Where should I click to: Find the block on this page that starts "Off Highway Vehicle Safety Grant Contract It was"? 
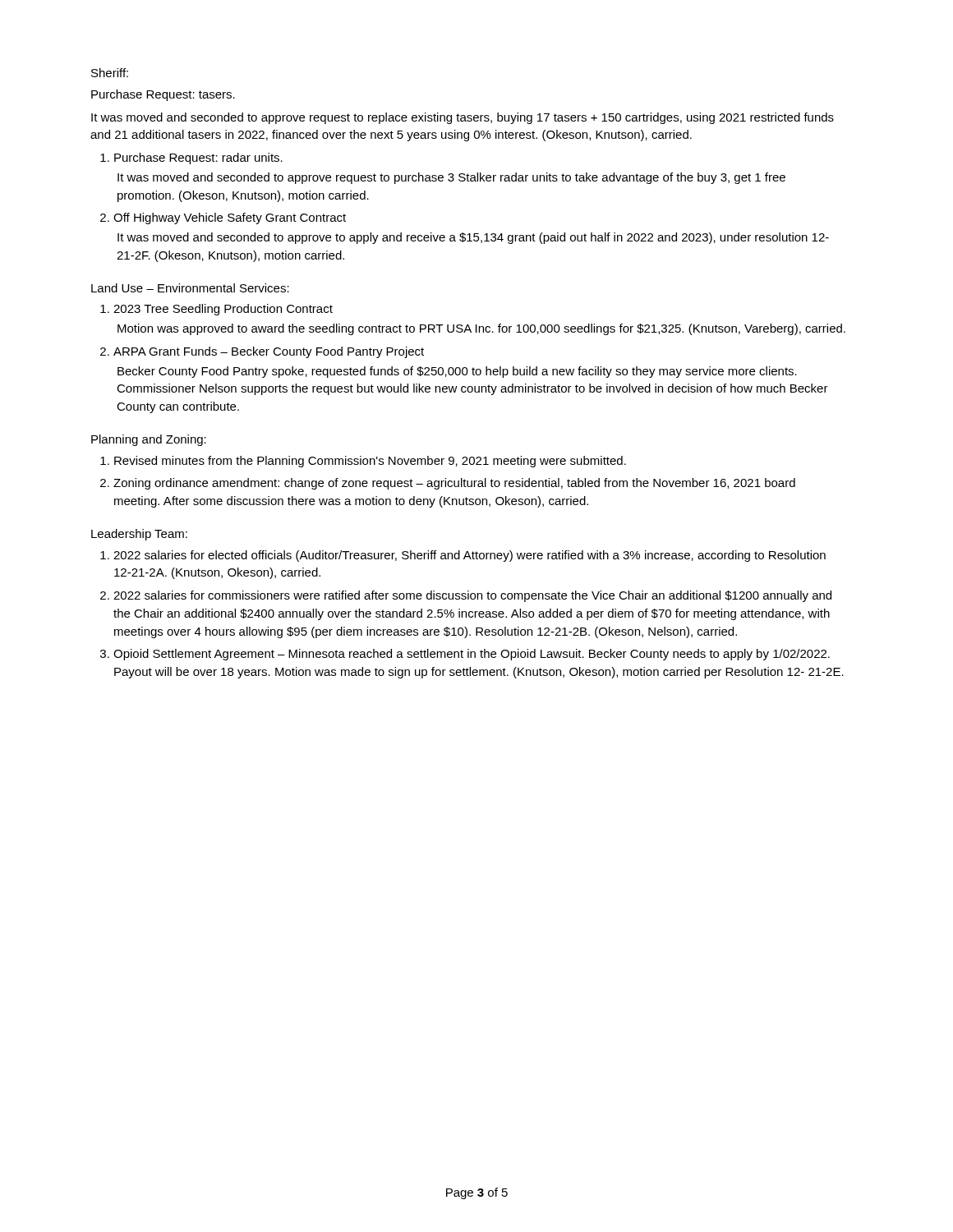click(480, 237)
